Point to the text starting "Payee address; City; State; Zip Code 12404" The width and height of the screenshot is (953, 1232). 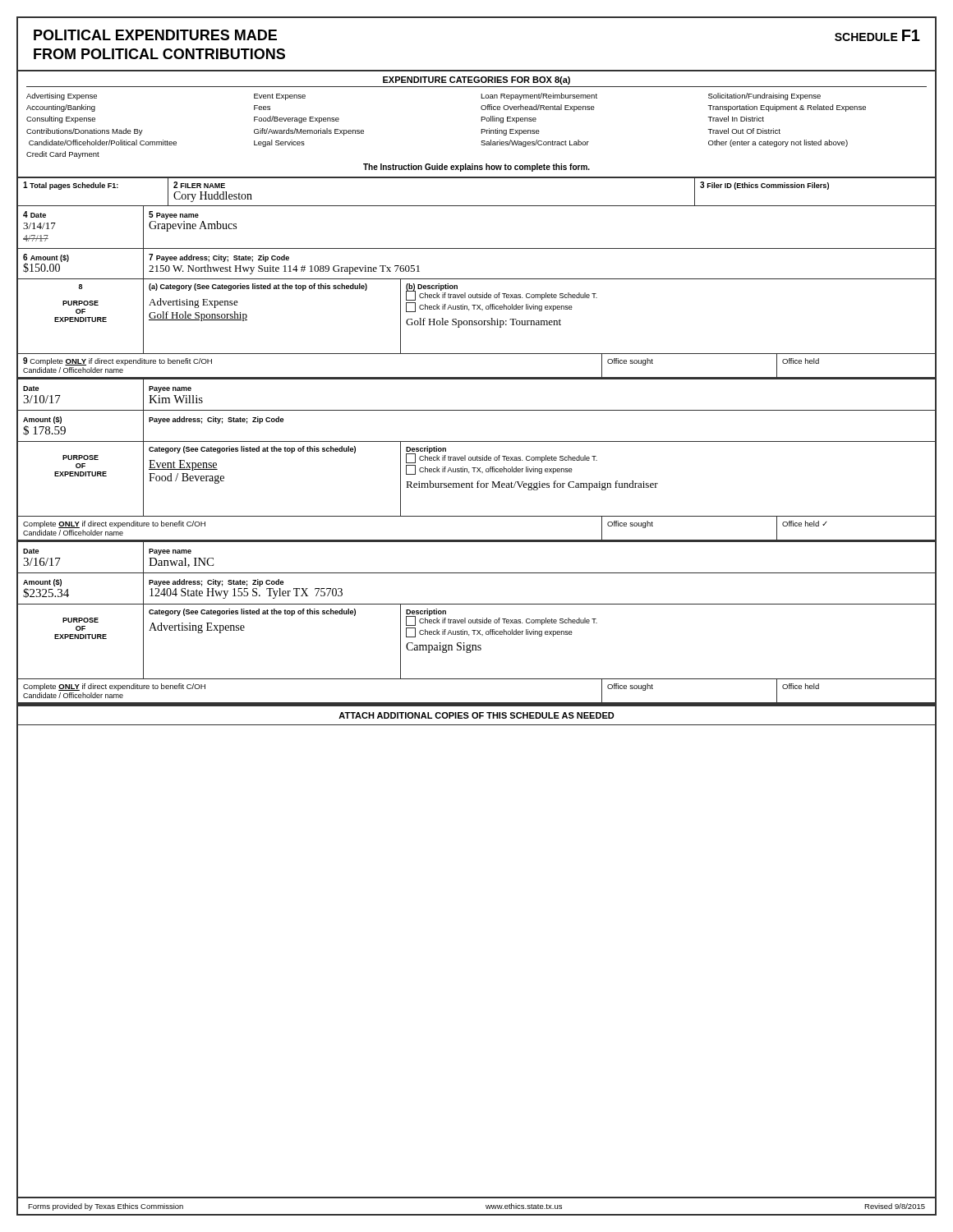[x=246, y=589]
